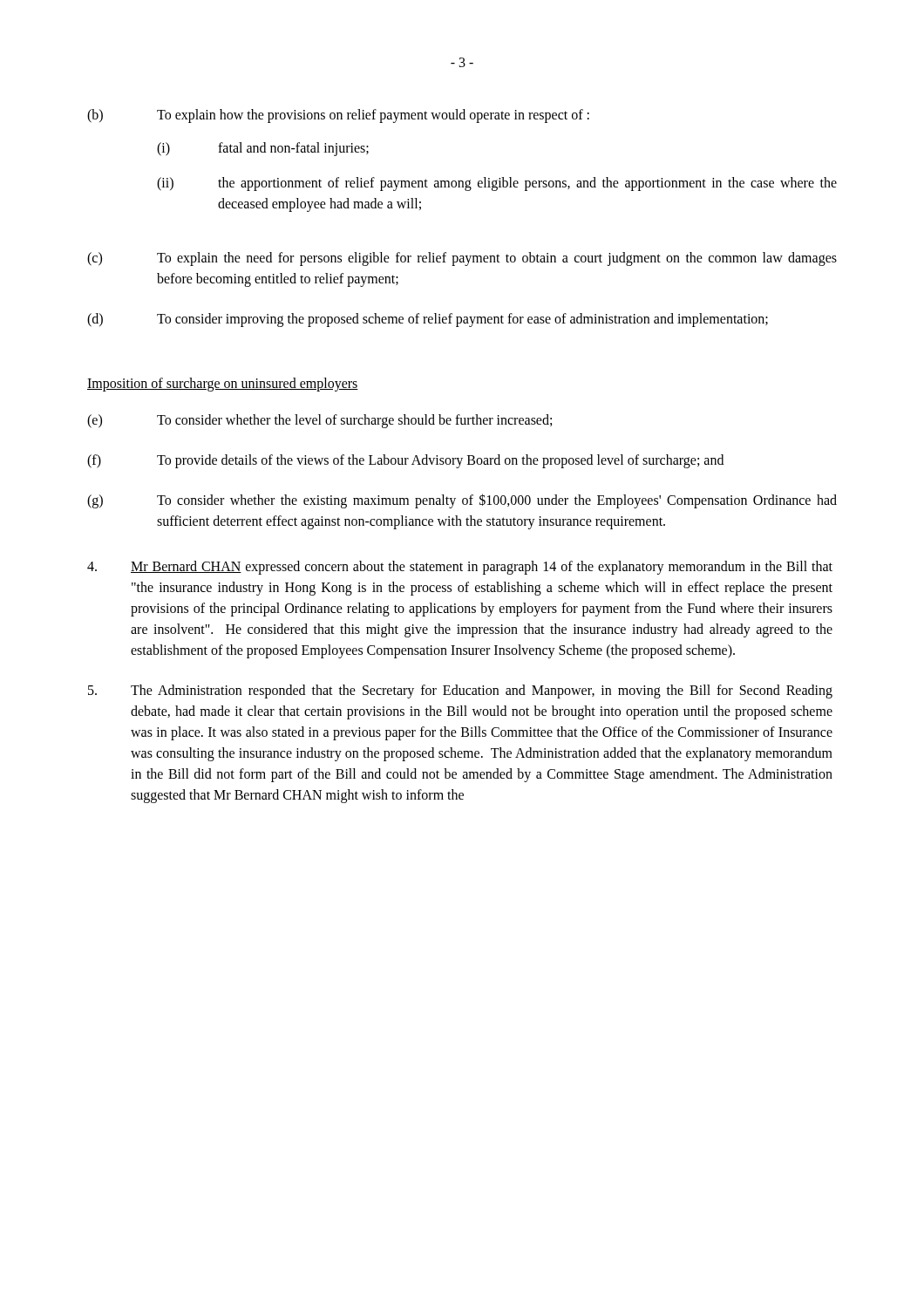Where is the passage that starts "(b) To explain how the provisions on relief"?
The width and height of the screenshot is (924, 1308).
click(338, 116)
